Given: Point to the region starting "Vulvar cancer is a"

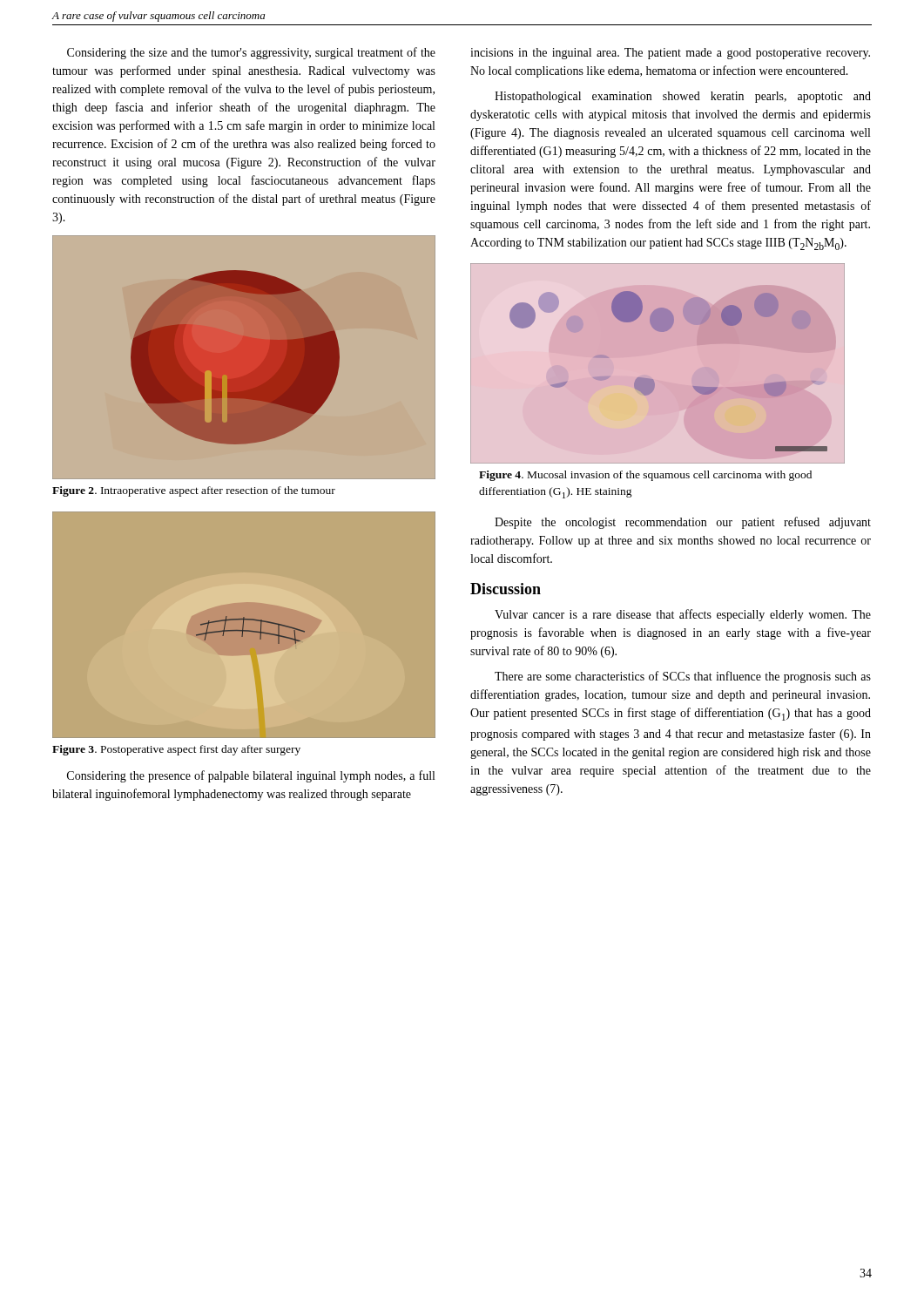Looking at the screenshot, I should tap(671, 702).
